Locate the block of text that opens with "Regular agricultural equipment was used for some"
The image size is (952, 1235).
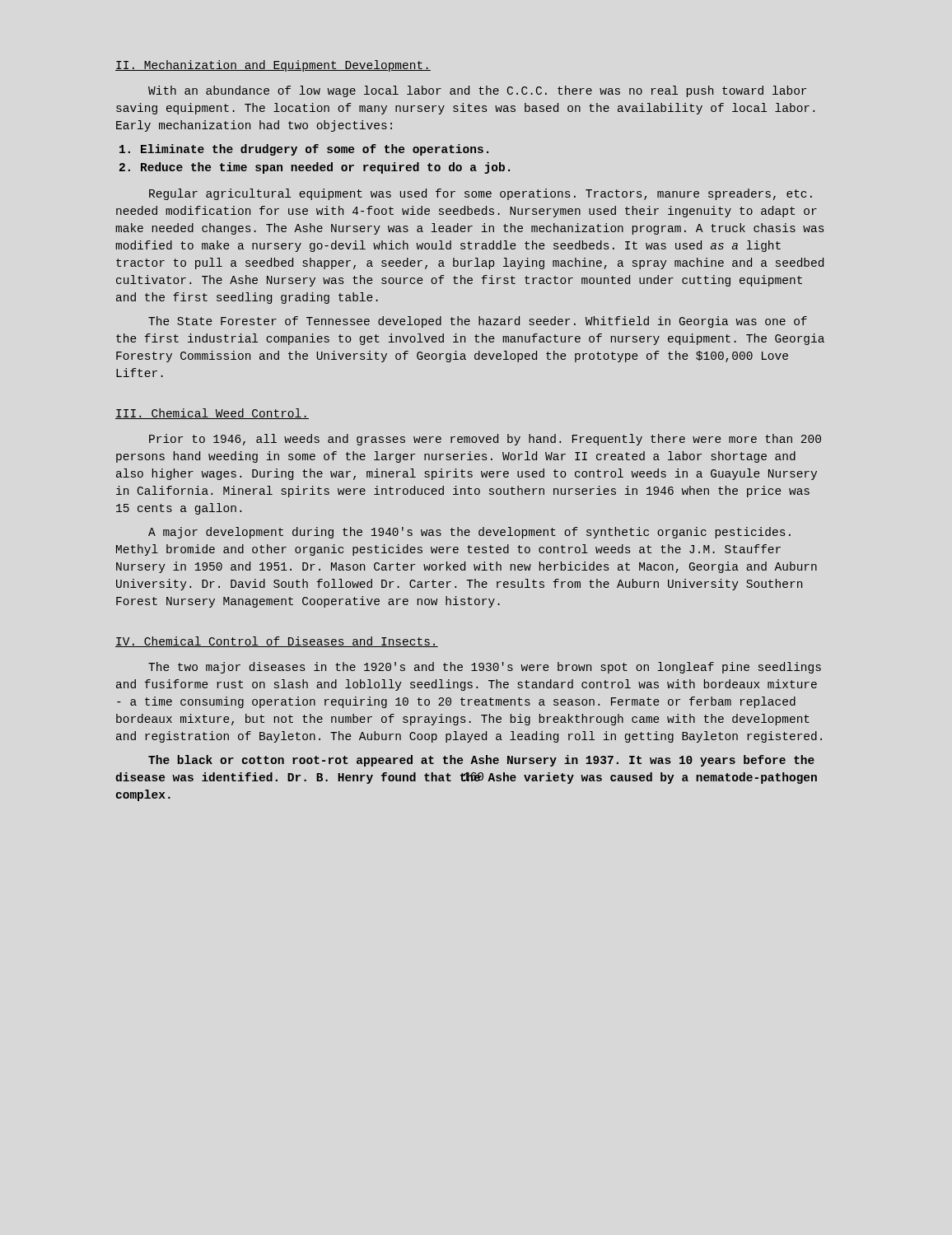[x=474, y=246]
